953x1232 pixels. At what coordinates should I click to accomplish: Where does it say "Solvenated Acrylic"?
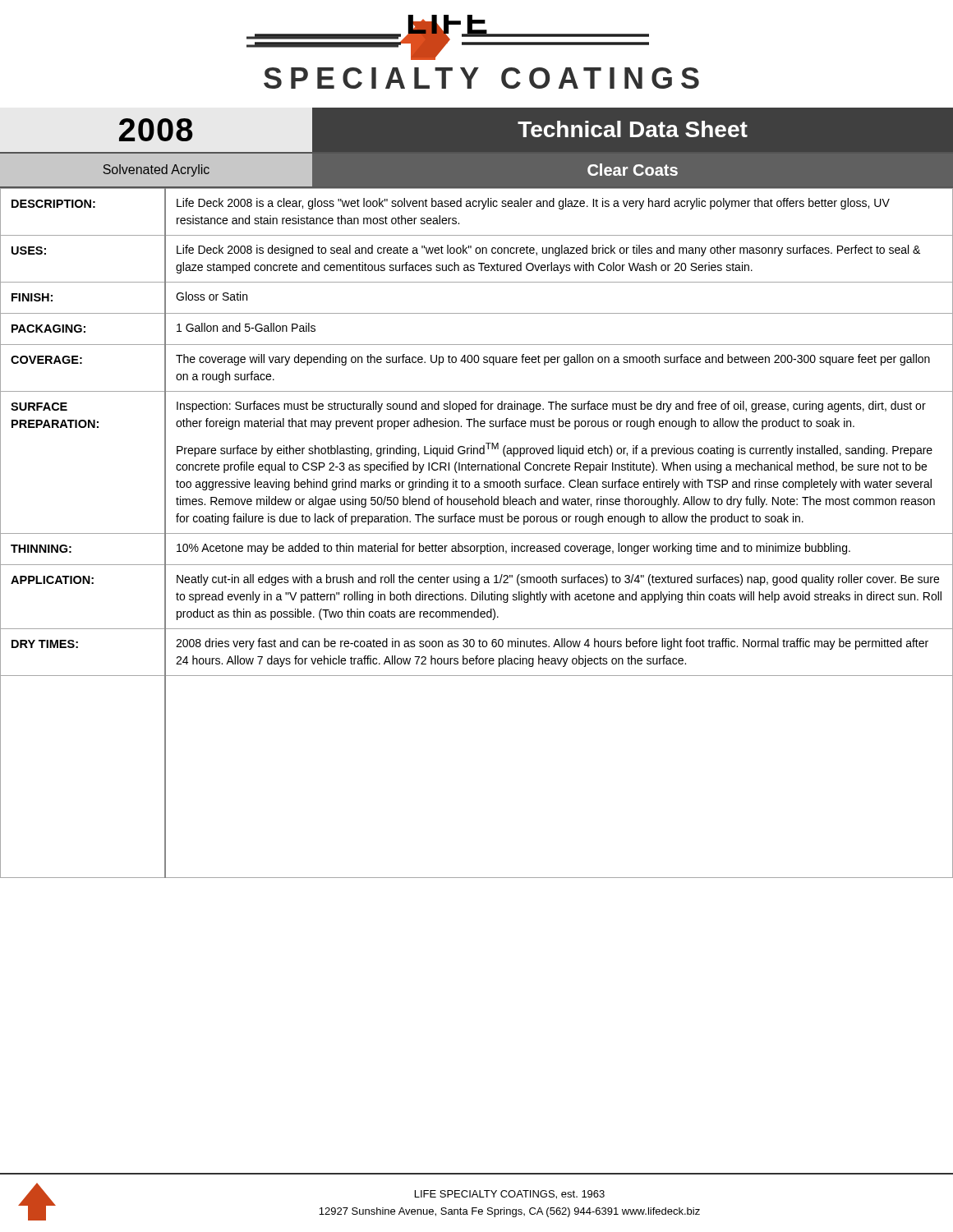click(x=156, y=170)
